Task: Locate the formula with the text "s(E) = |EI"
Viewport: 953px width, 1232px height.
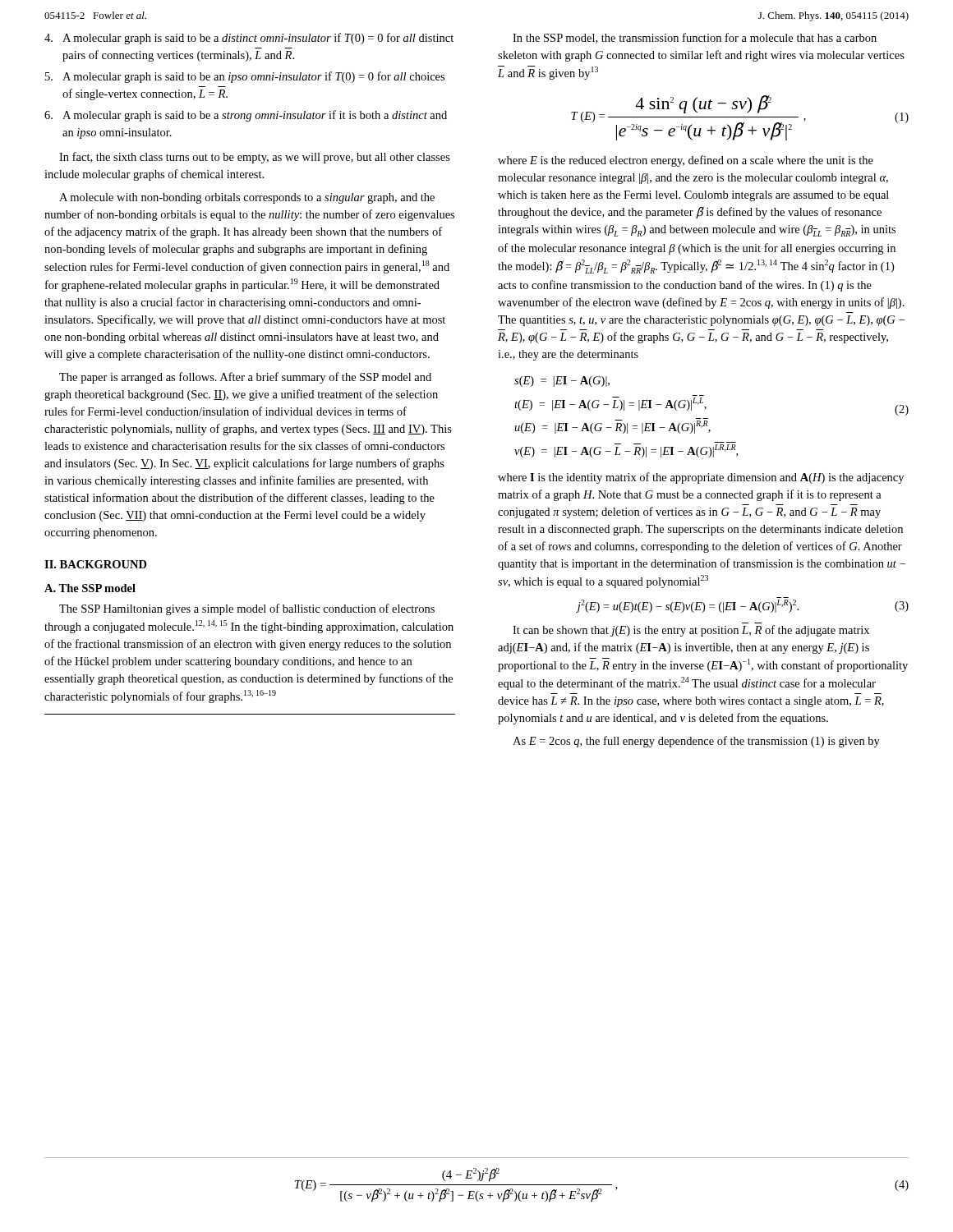Action: [x=703, y=416]
